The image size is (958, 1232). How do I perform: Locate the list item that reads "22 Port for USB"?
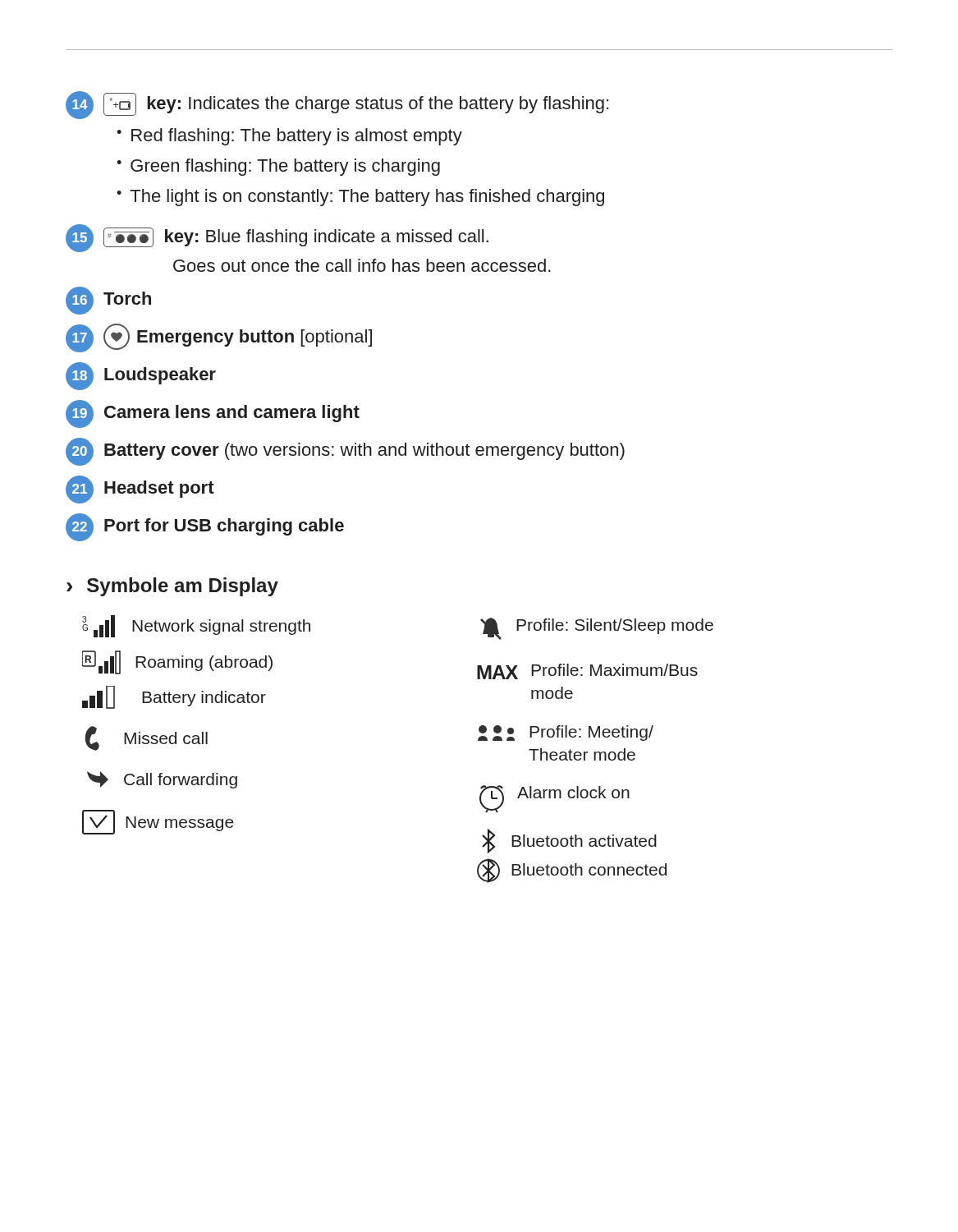coord(205,527)
